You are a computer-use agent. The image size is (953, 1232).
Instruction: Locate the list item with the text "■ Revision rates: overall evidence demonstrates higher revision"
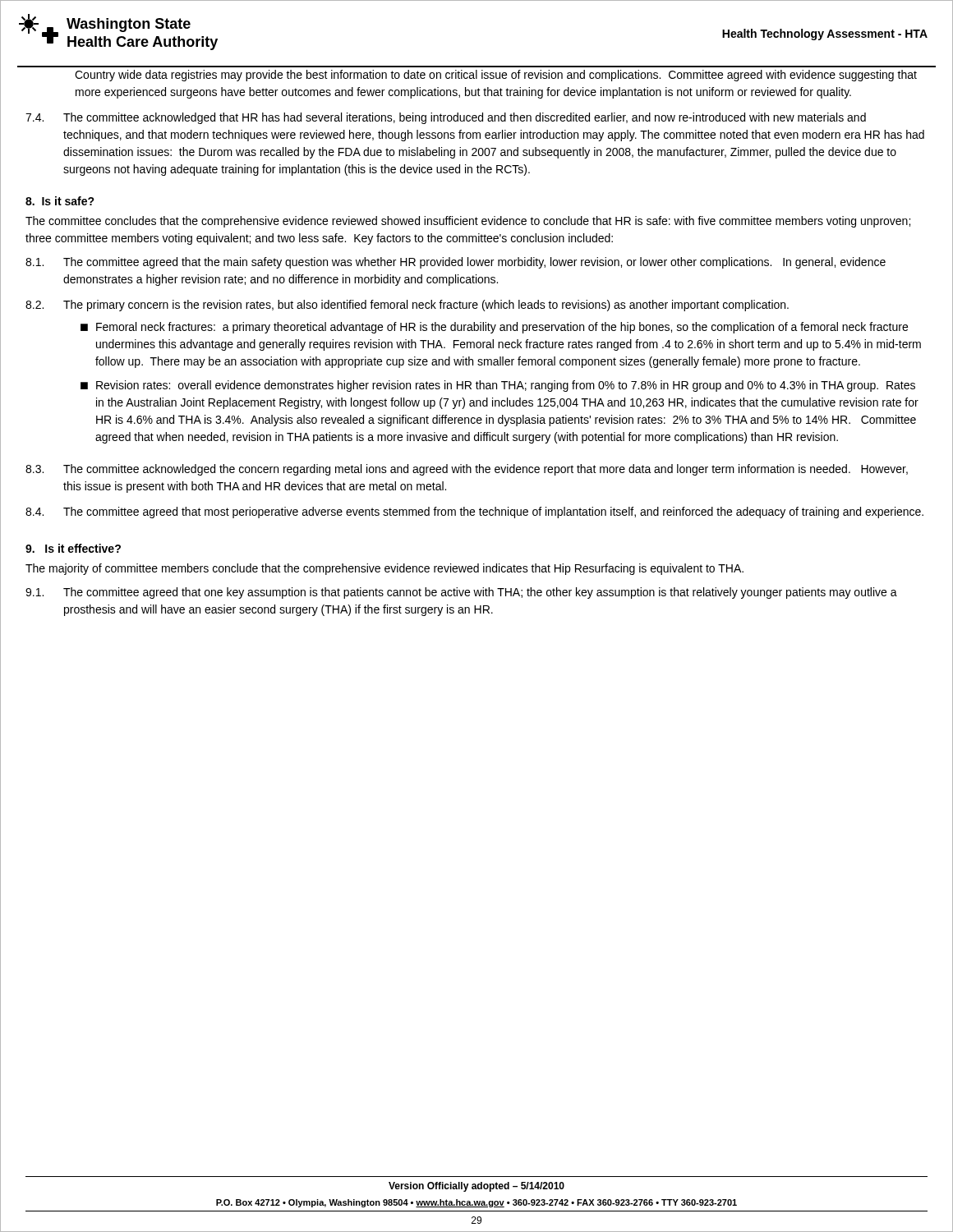coord(504,411)
